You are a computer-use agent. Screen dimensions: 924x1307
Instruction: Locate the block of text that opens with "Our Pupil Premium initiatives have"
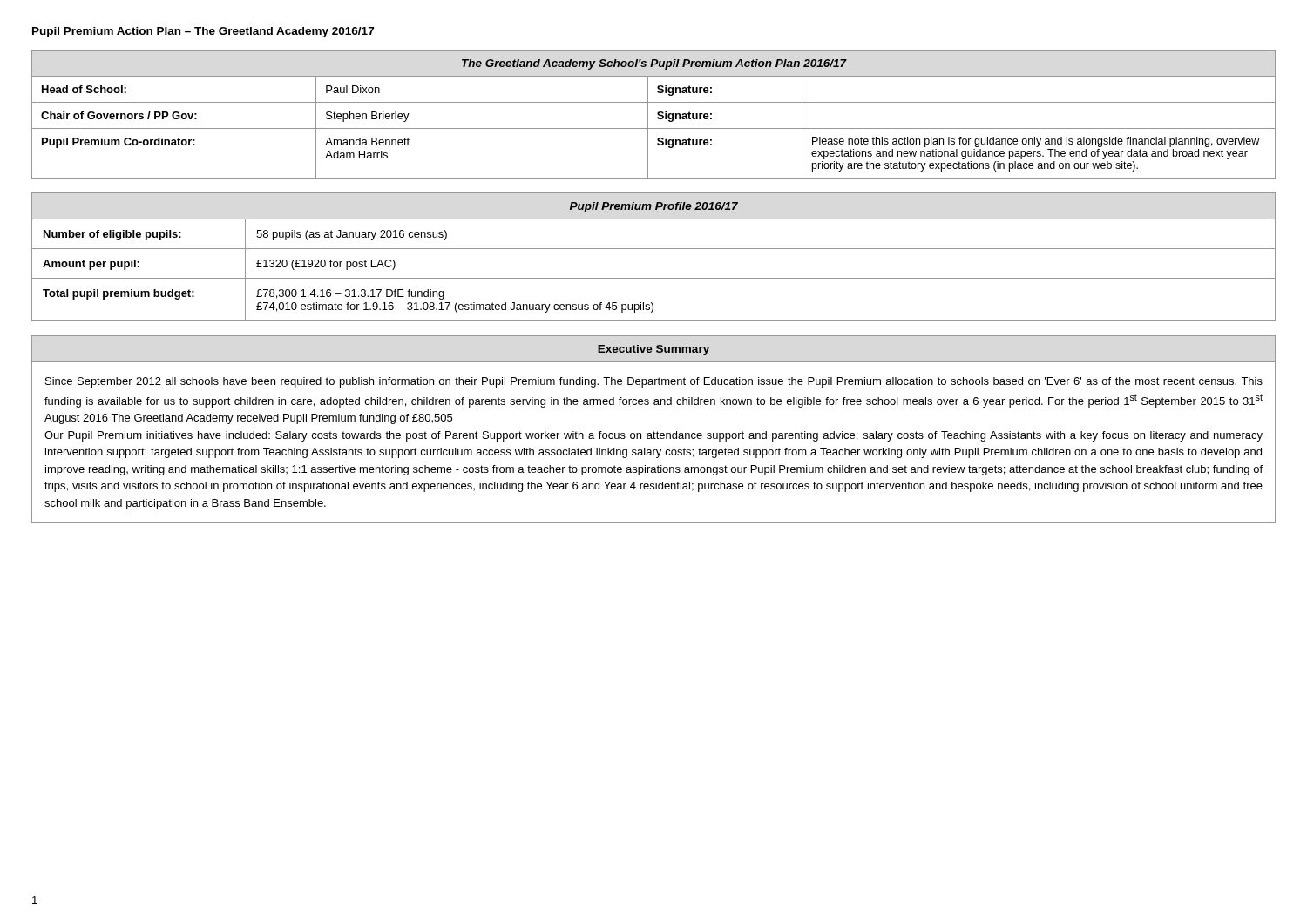click(654, 469)
